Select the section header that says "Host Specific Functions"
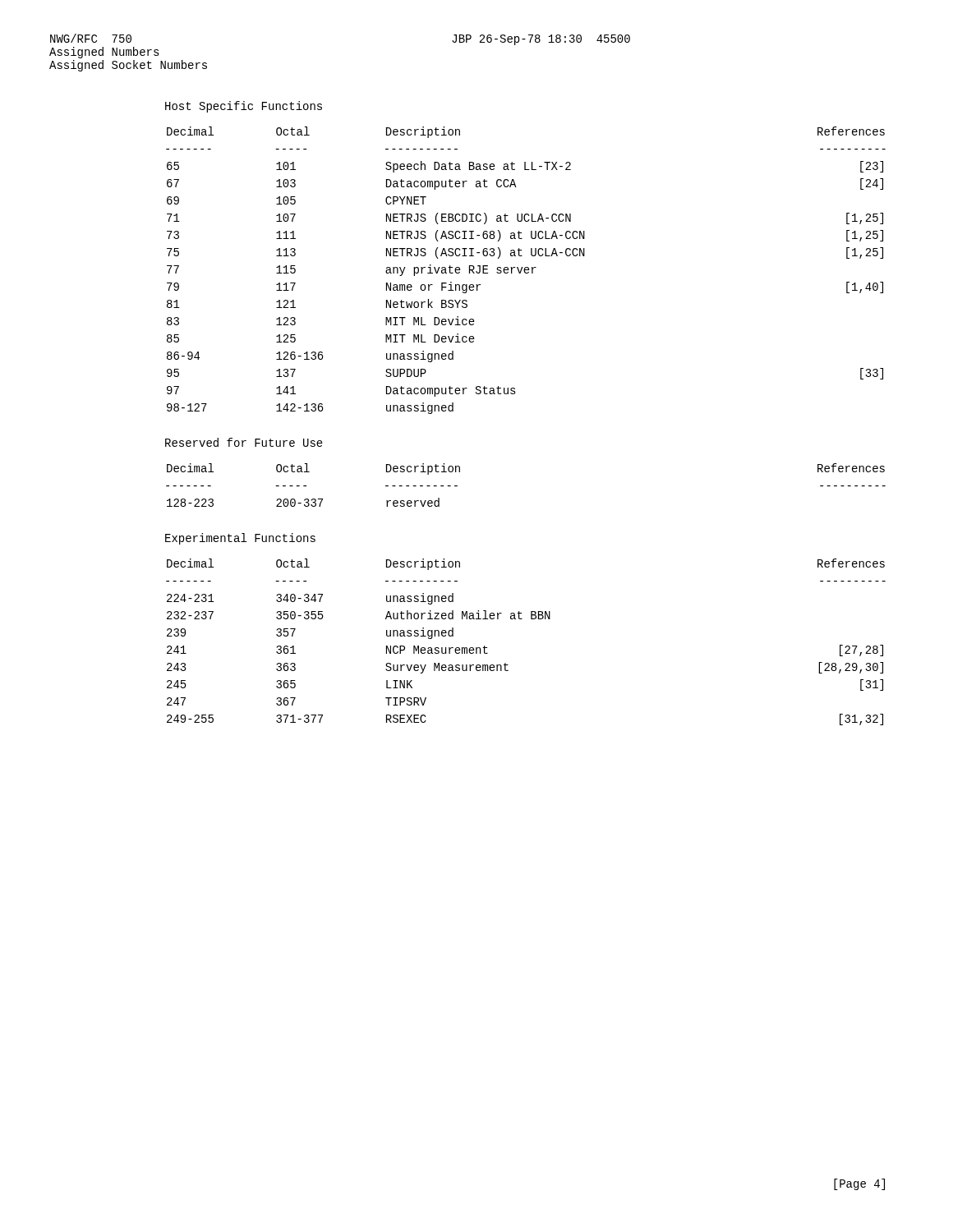The height and width of the screenshot is (1232, 953). (244, 107)
